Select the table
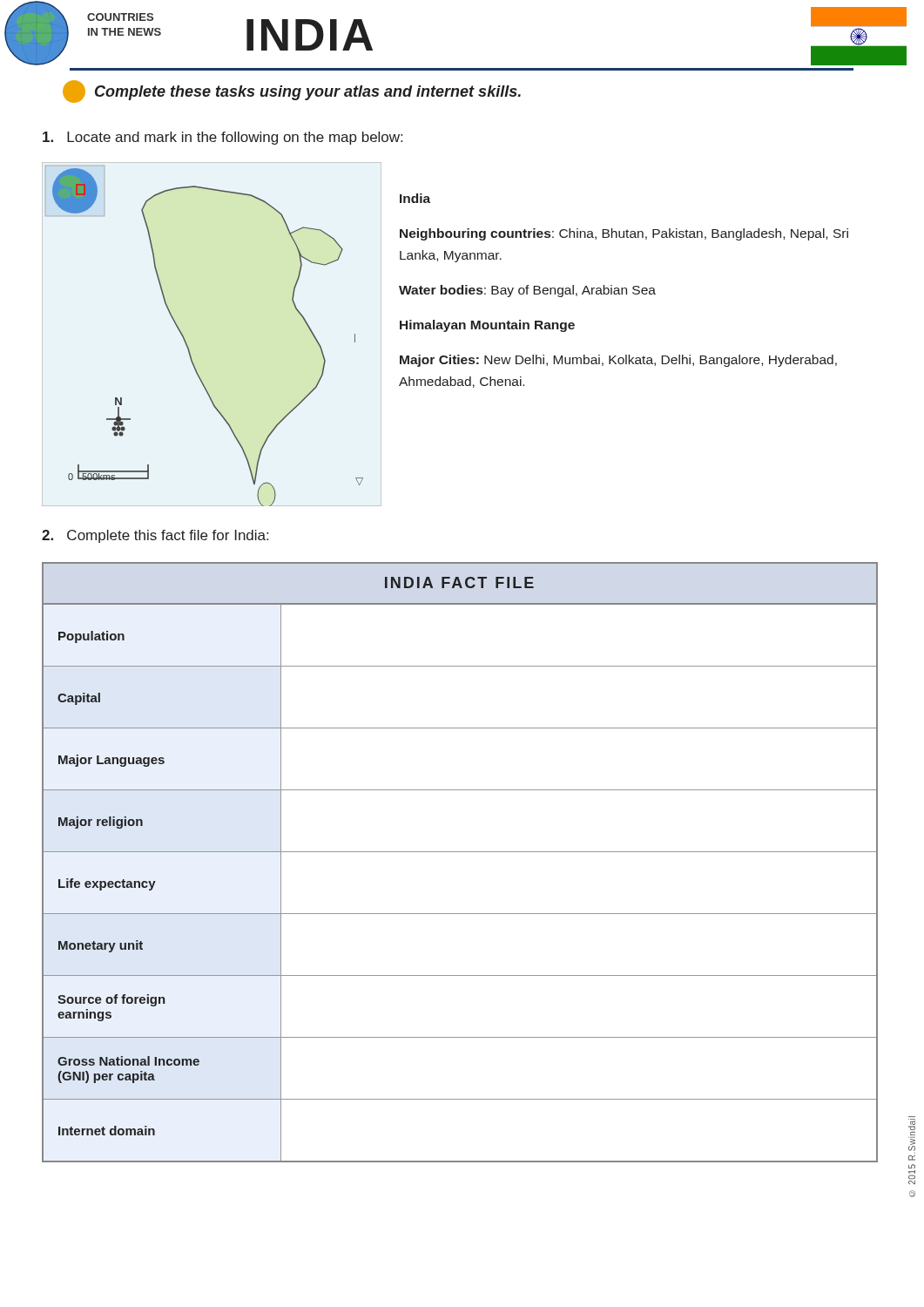Screen dimensions: 1307x924 pyautogui.click(x=460, y=862)
